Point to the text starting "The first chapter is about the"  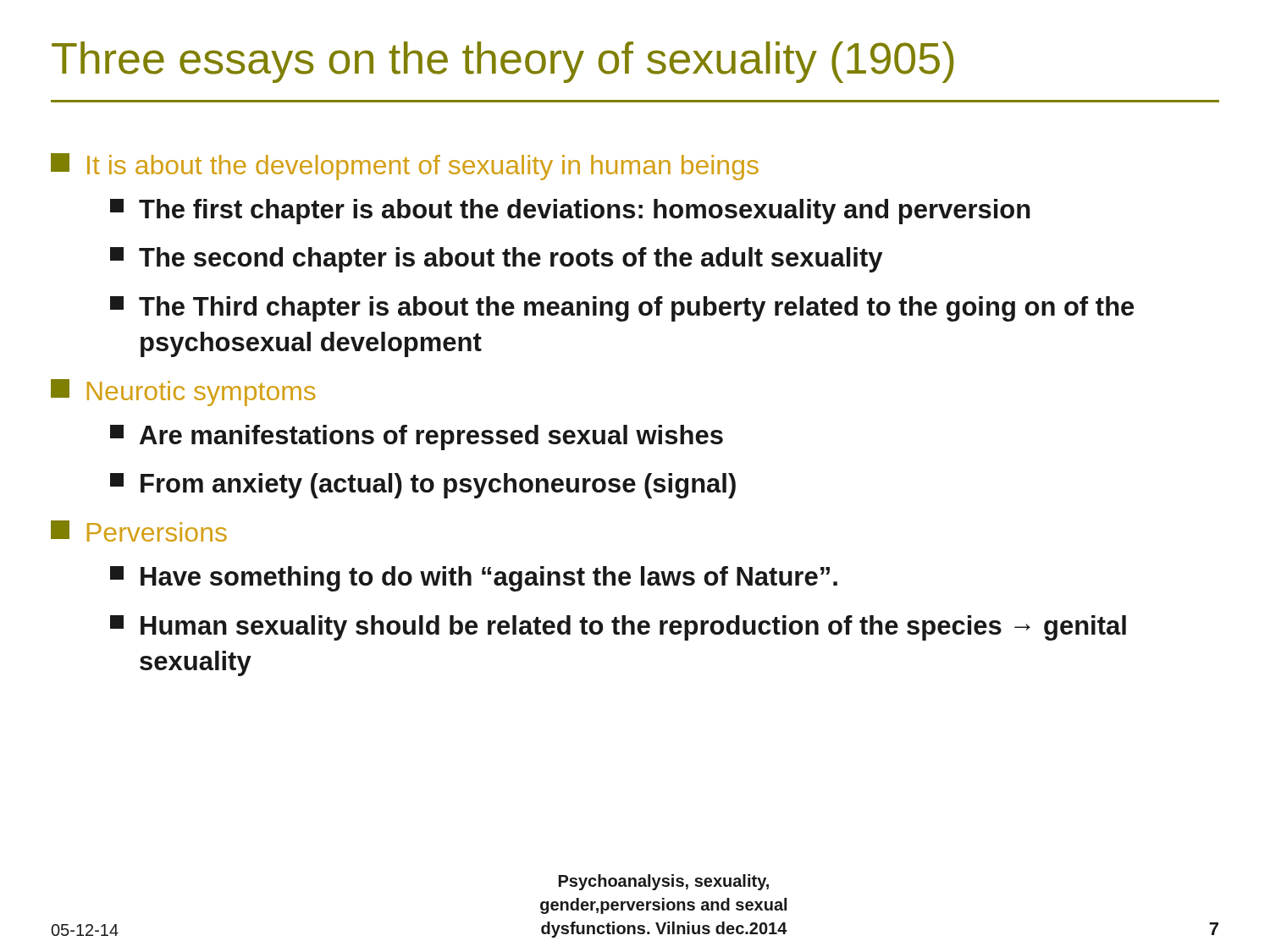click(665, 209)
